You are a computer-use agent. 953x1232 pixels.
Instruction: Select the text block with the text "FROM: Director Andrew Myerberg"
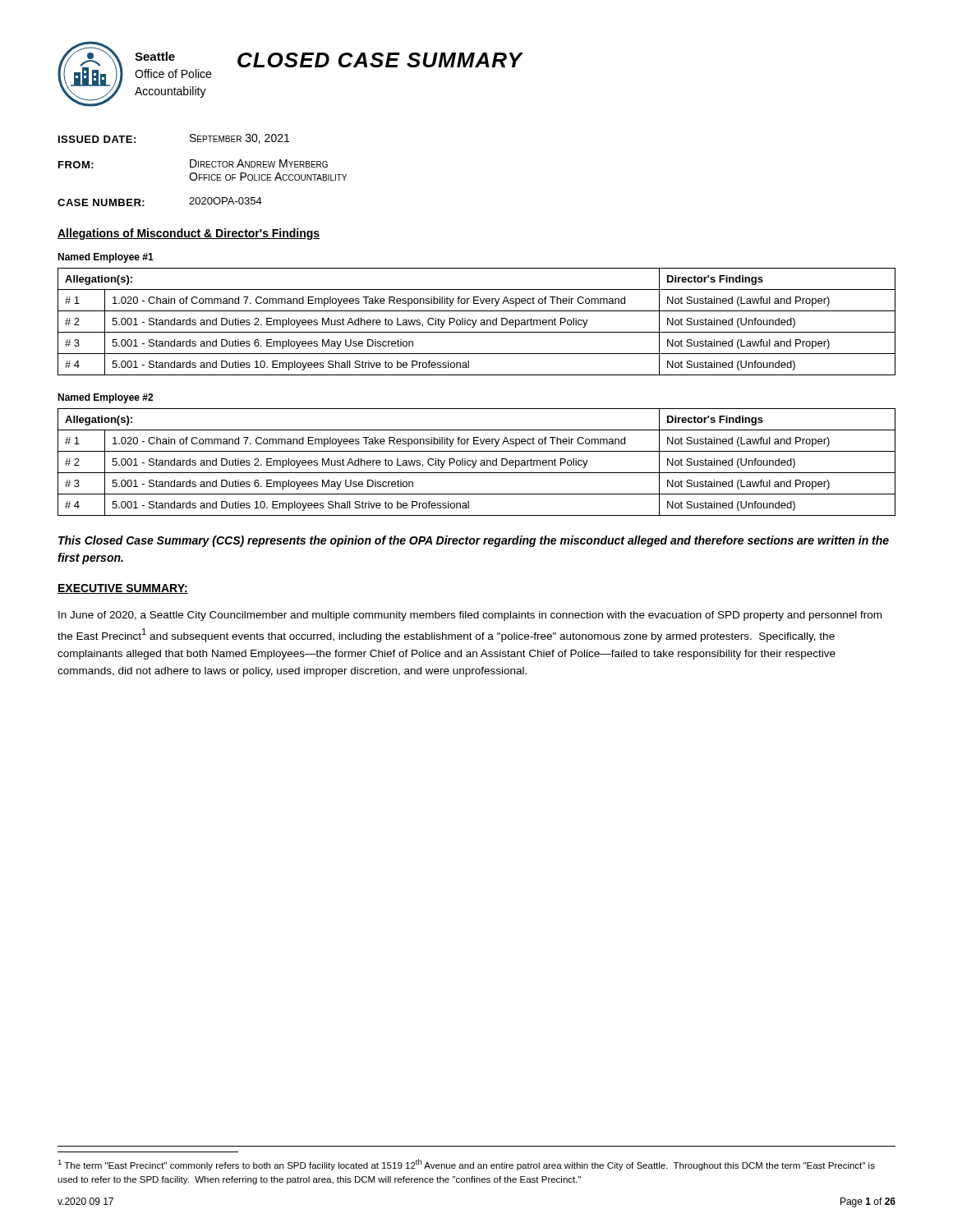202,170
